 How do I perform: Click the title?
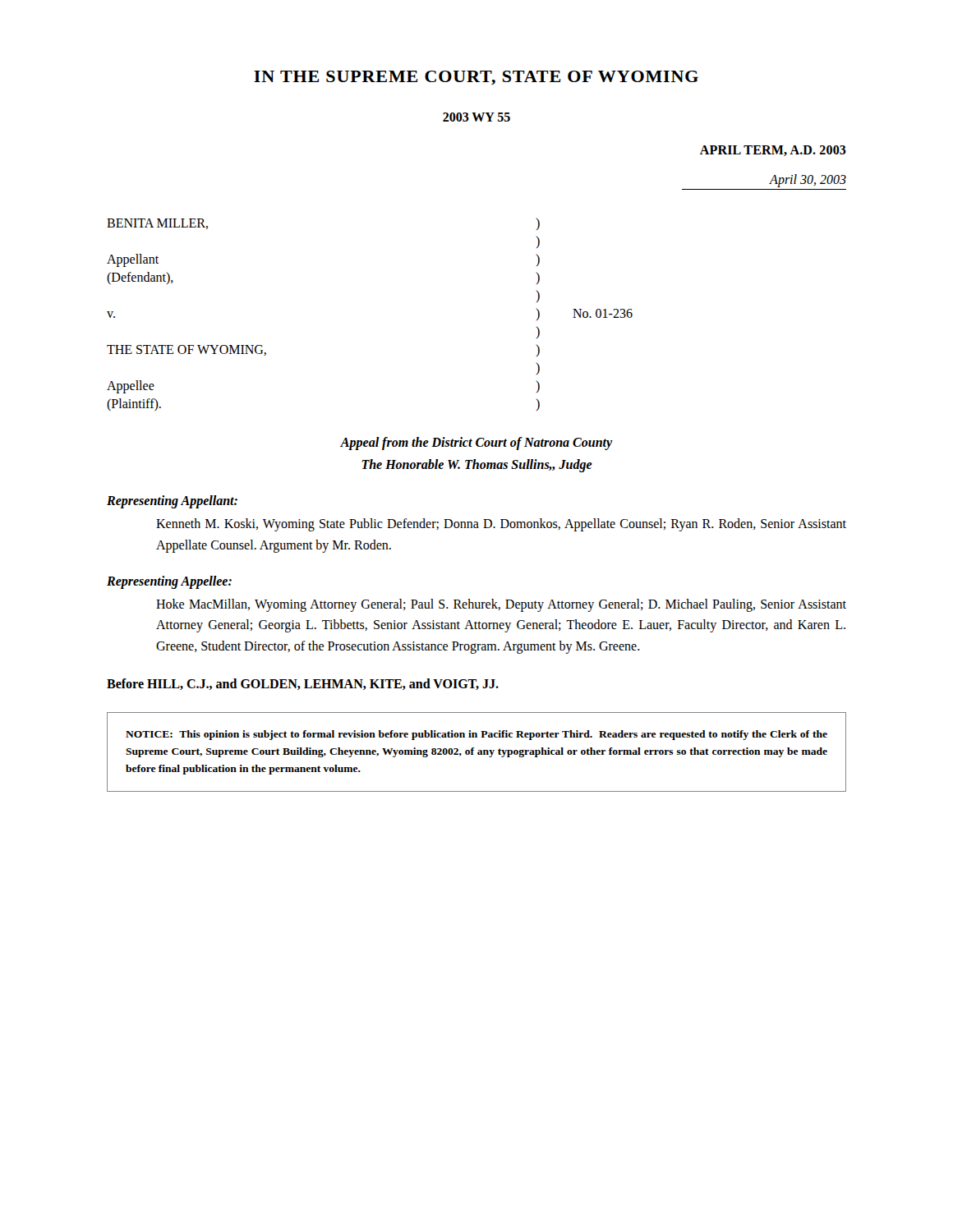point(476,76)
